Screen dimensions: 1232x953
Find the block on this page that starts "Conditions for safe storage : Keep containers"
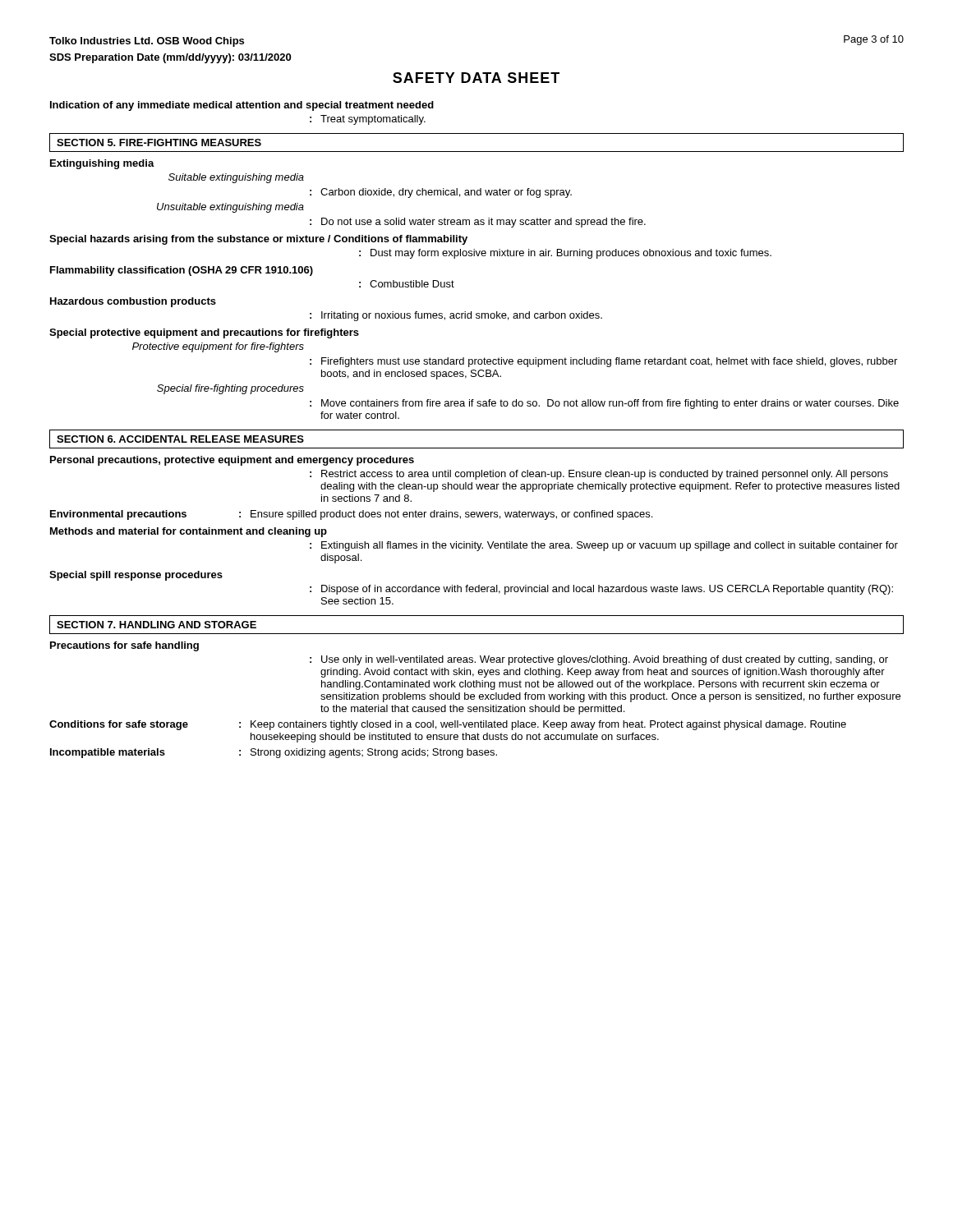(x=476, y=730)
